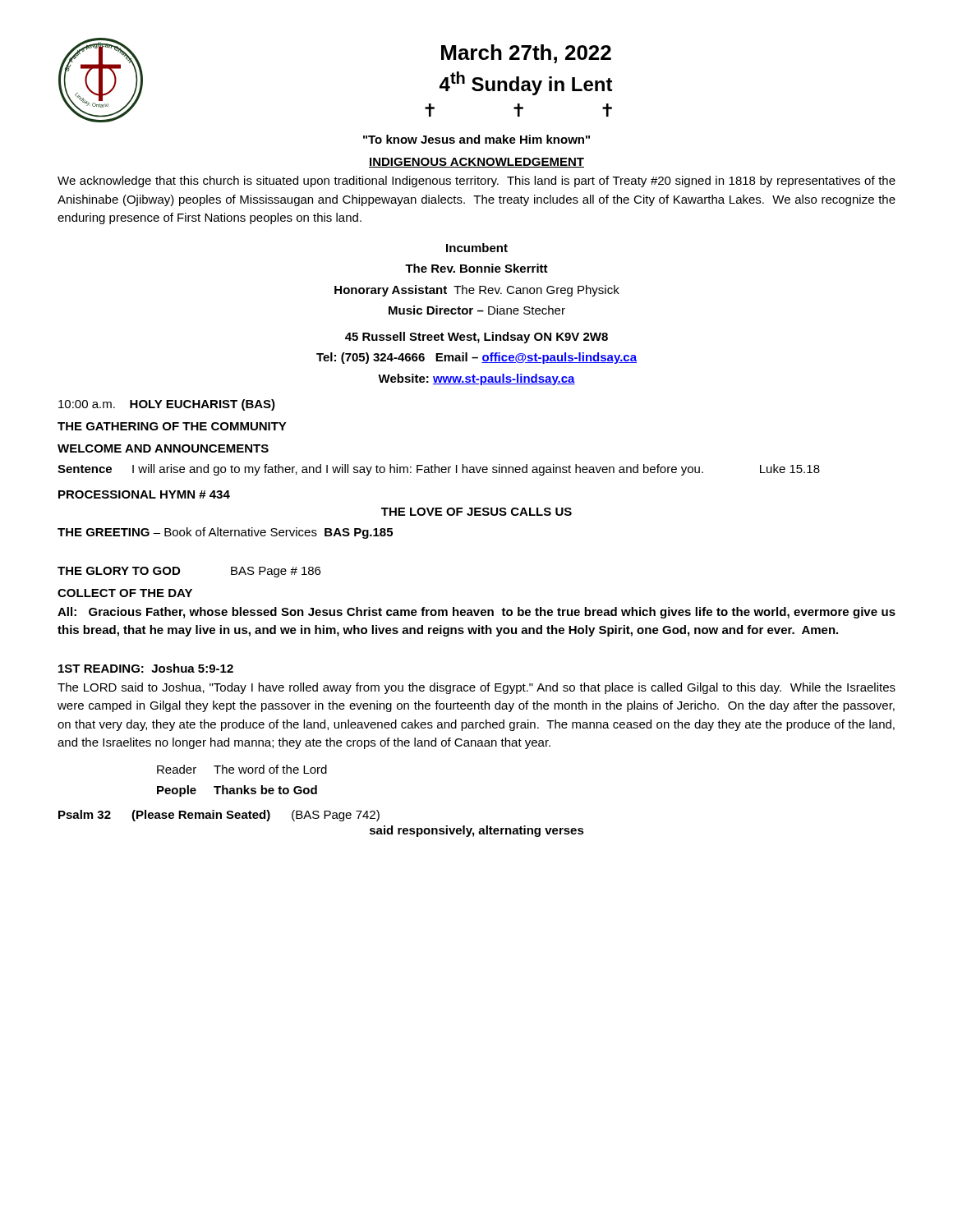This screenshot has width=953, height=1232.
Task: Point to "10:00 a.m. HOLY EUCHARIST (BAS)"
Action: pos(166,404)
